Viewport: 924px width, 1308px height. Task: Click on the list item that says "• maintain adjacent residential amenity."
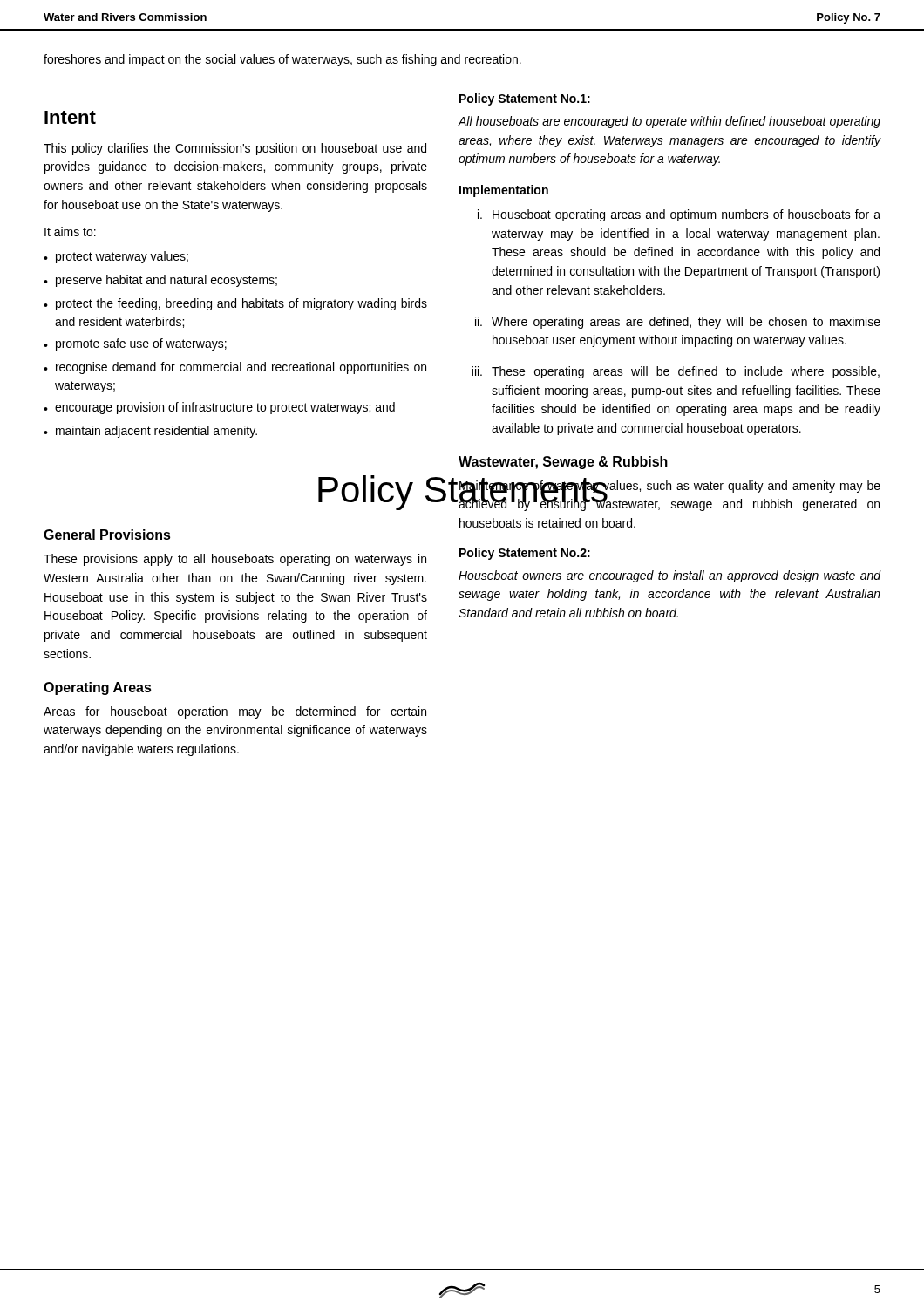coord(151,432)
